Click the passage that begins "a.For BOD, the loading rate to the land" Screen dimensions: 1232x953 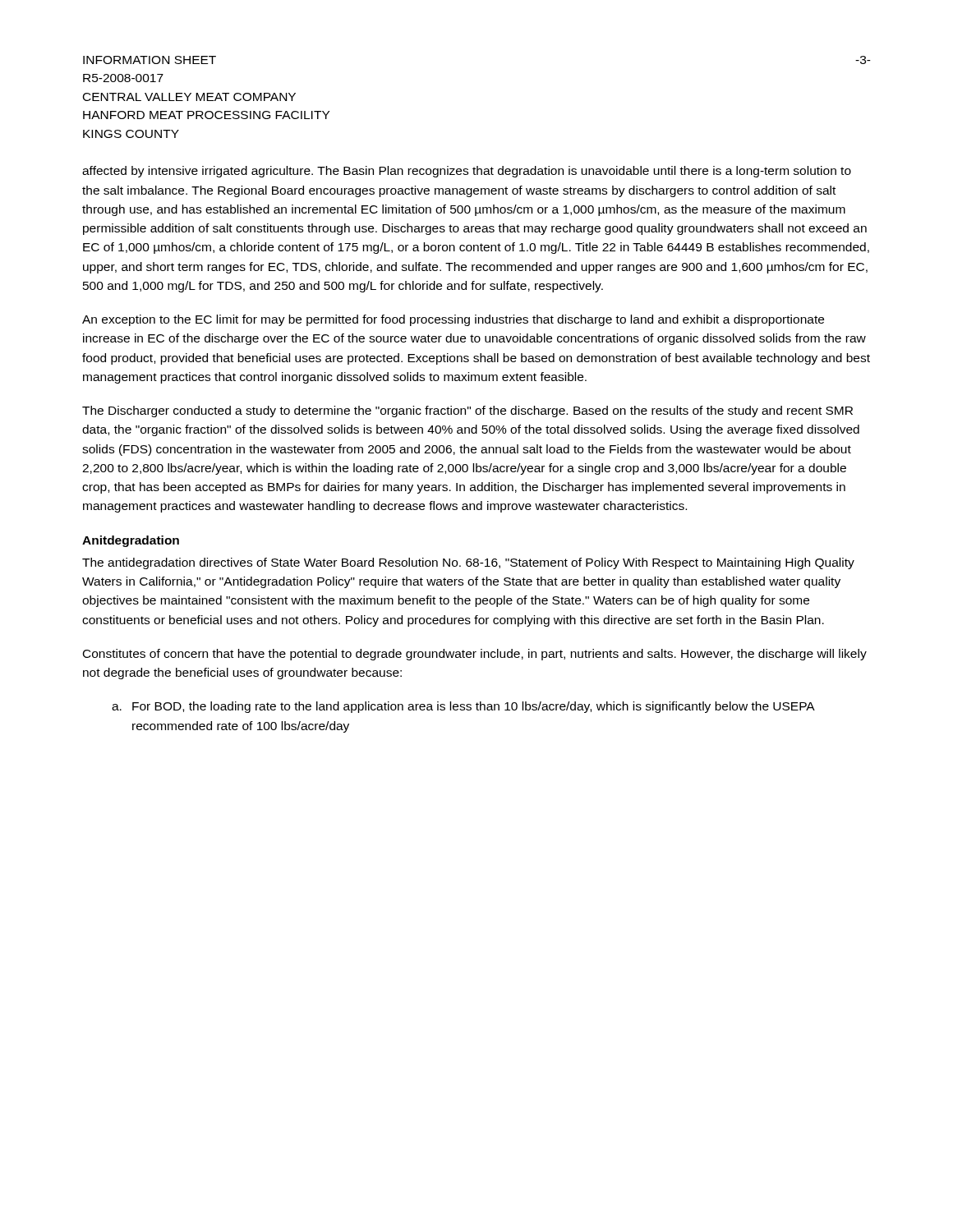point(491,716)
